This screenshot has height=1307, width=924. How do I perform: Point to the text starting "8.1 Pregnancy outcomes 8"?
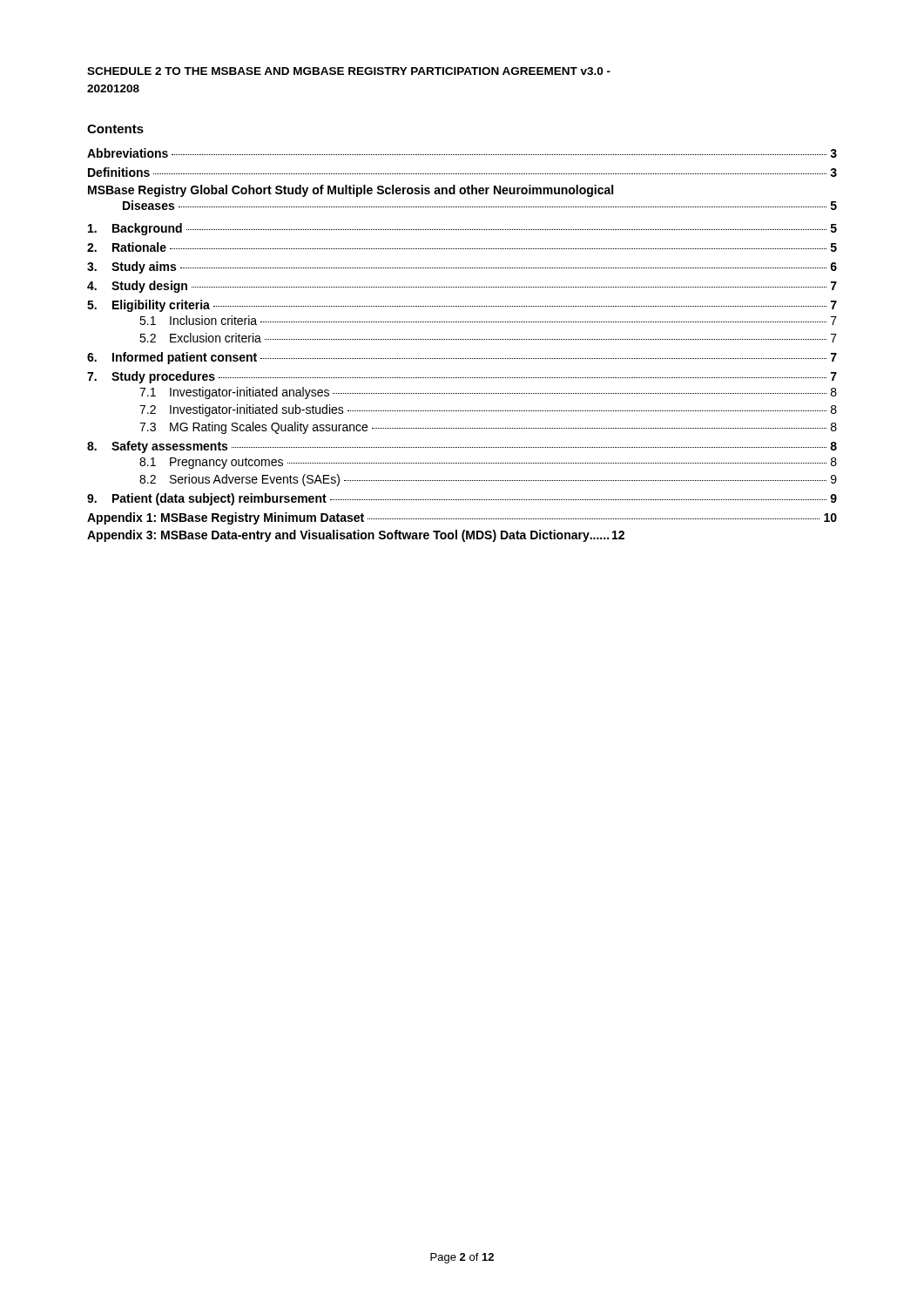tap(488, 461)
